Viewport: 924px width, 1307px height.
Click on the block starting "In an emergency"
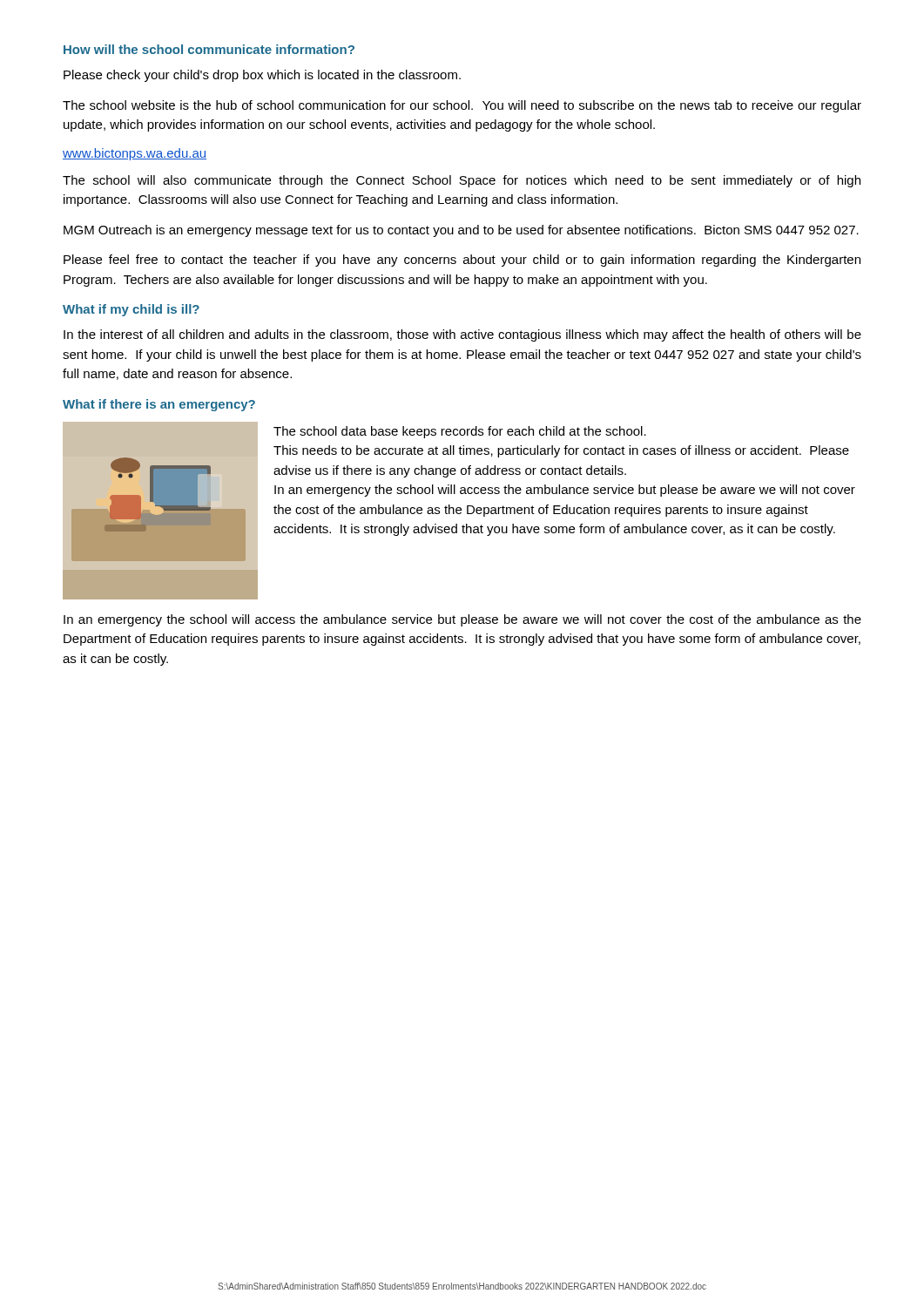click(462, 639)
